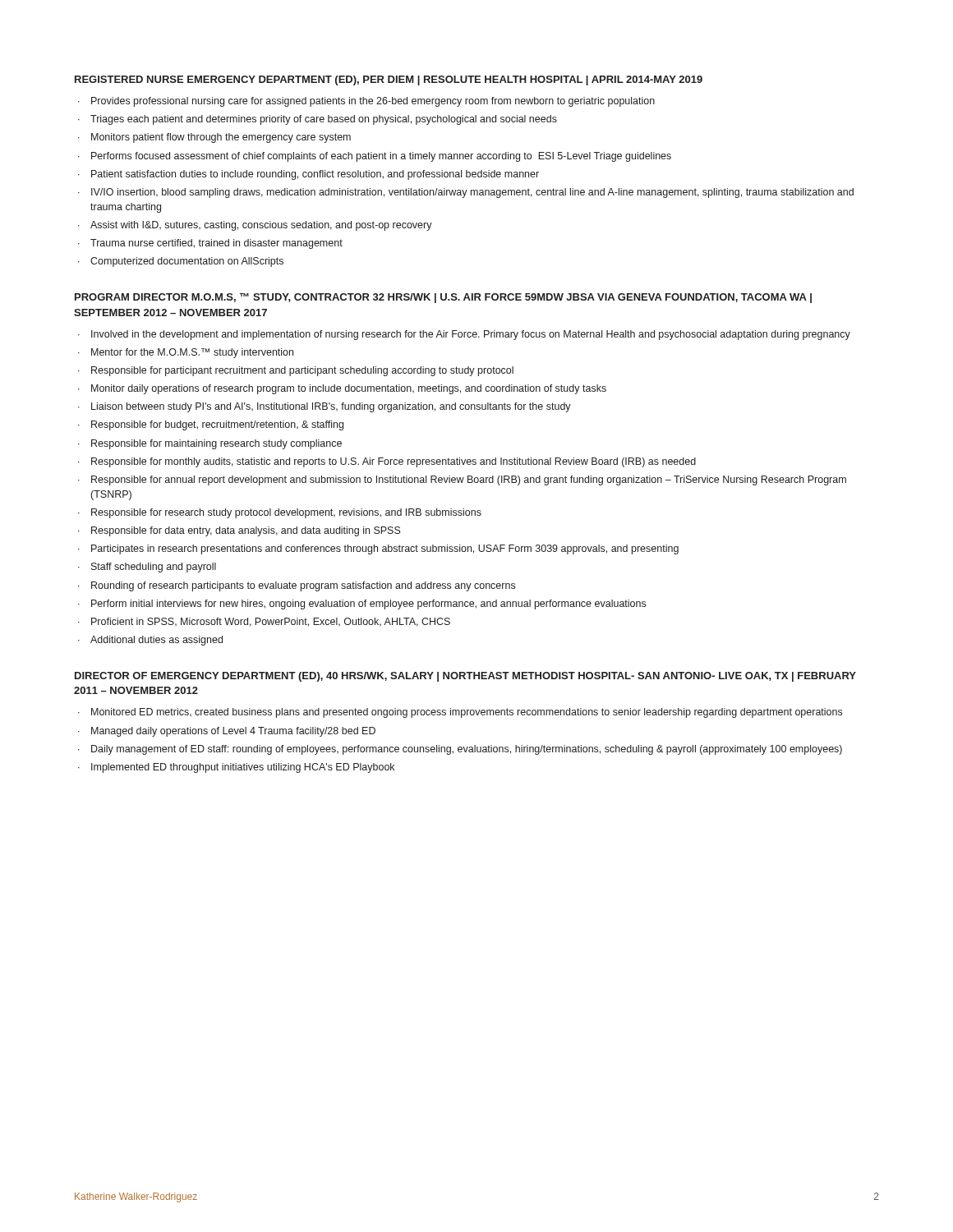Click where it says "Responsible for maintaining research study compliance"
This screenshot has width=953, height=1232.
point(216,443)
